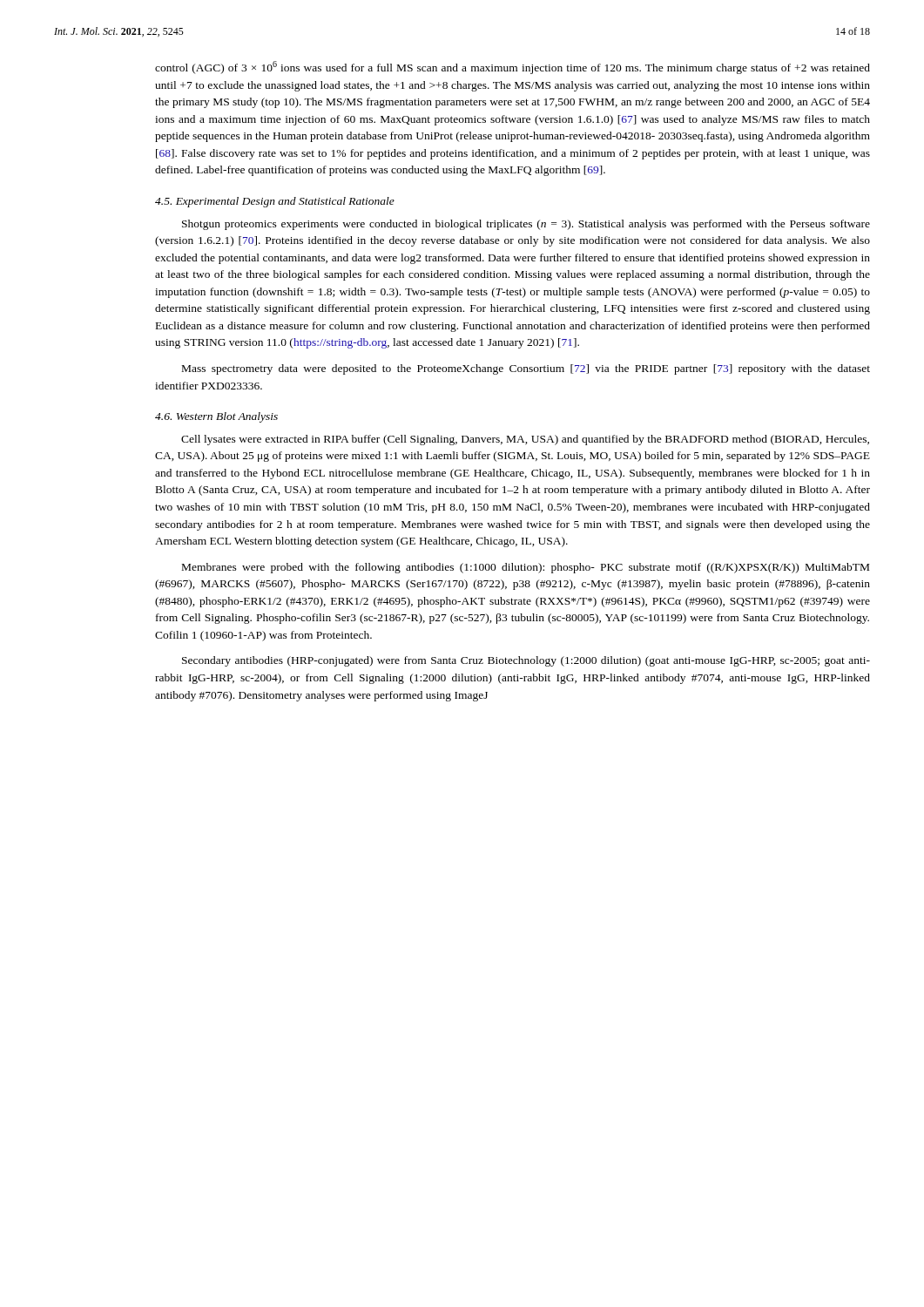
Task: Find the text block containing "control (AGC) of 3"
Action: tap(513, 119)
